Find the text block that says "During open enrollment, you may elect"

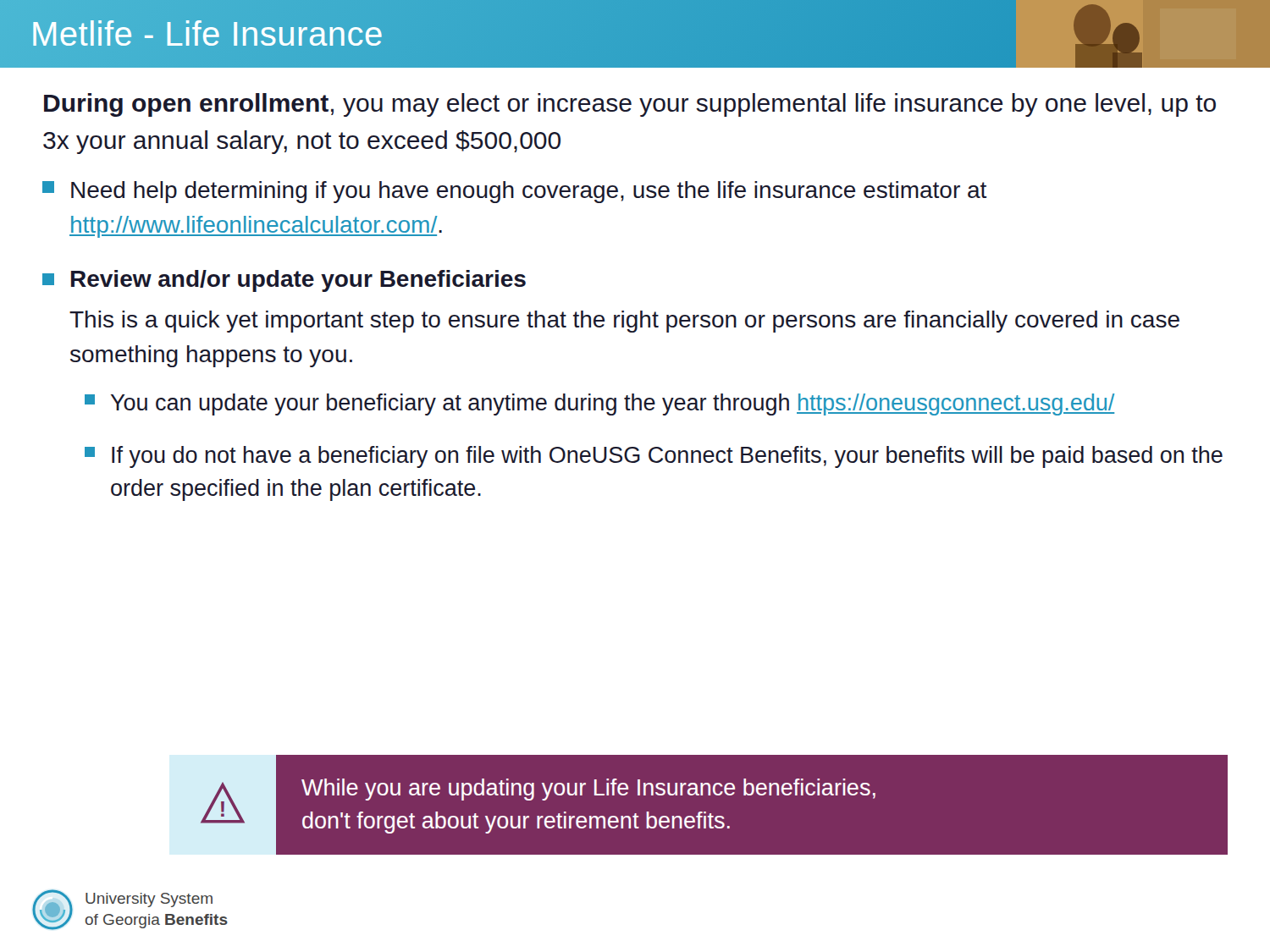635,121
